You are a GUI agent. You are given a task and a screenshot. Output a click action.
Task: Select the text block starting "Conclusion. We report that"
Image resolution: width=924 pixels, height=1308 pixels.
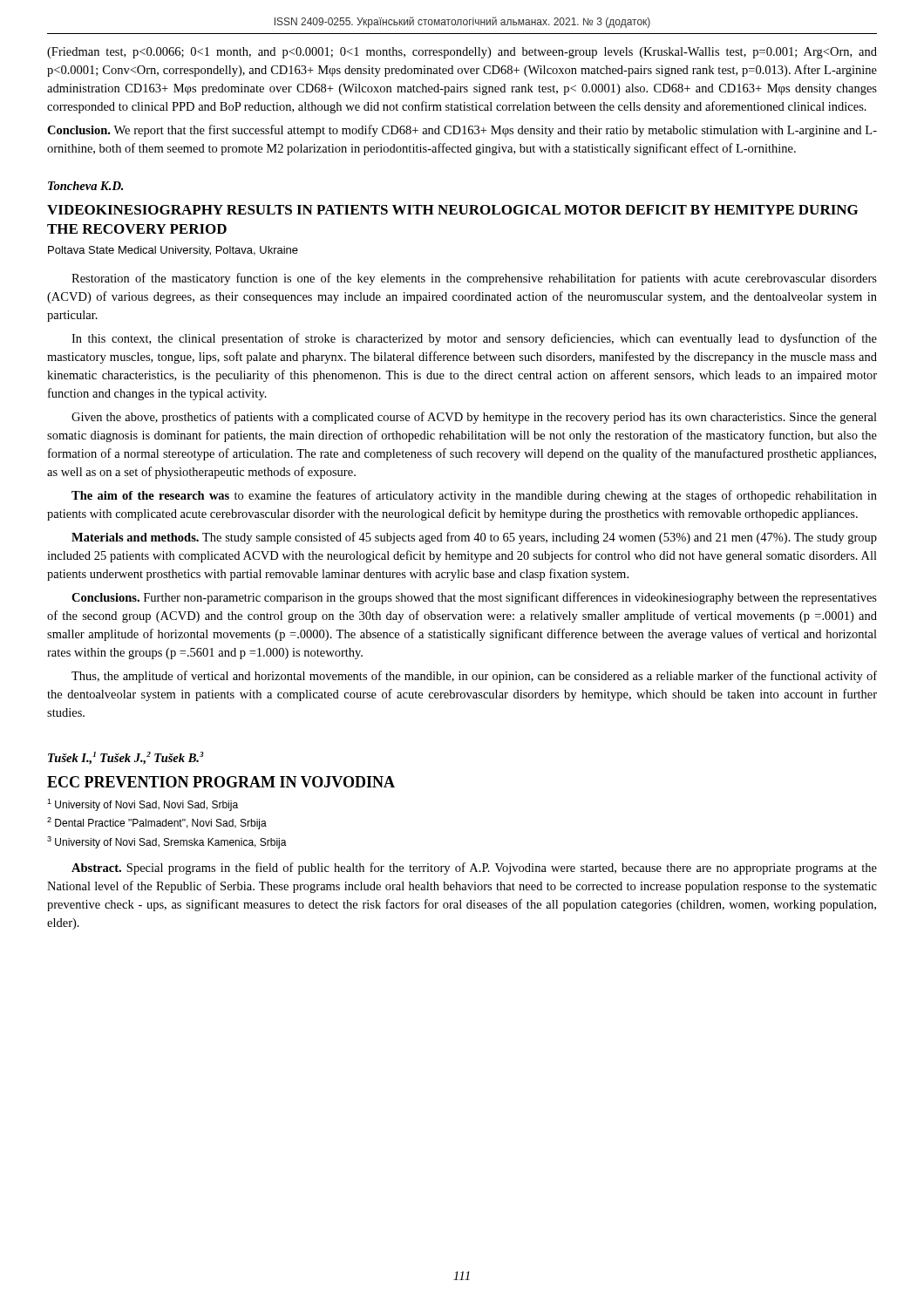coord(462,140)
